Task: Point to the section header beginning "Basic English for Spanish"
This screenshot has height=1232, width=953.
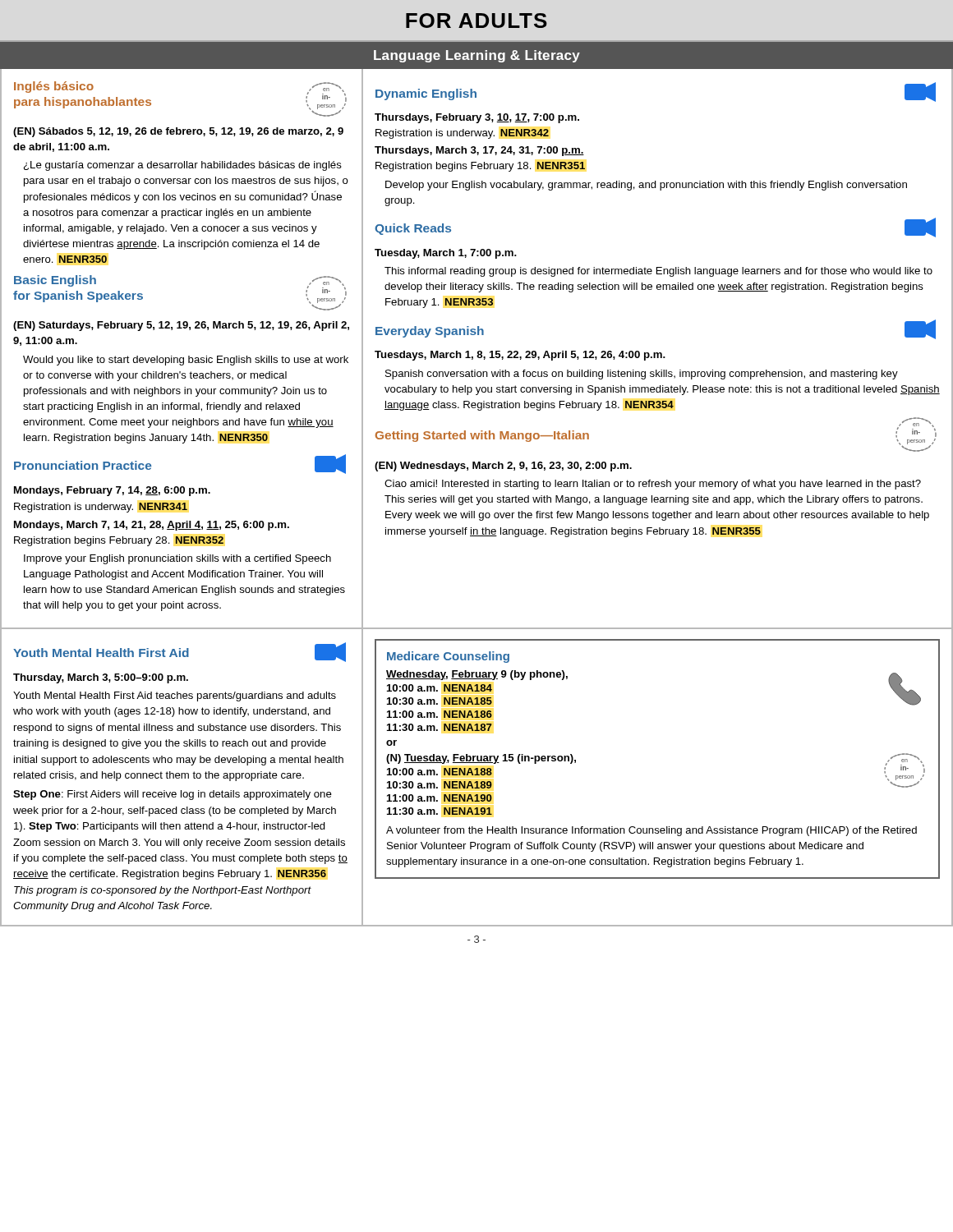Action: click(89, 293)
